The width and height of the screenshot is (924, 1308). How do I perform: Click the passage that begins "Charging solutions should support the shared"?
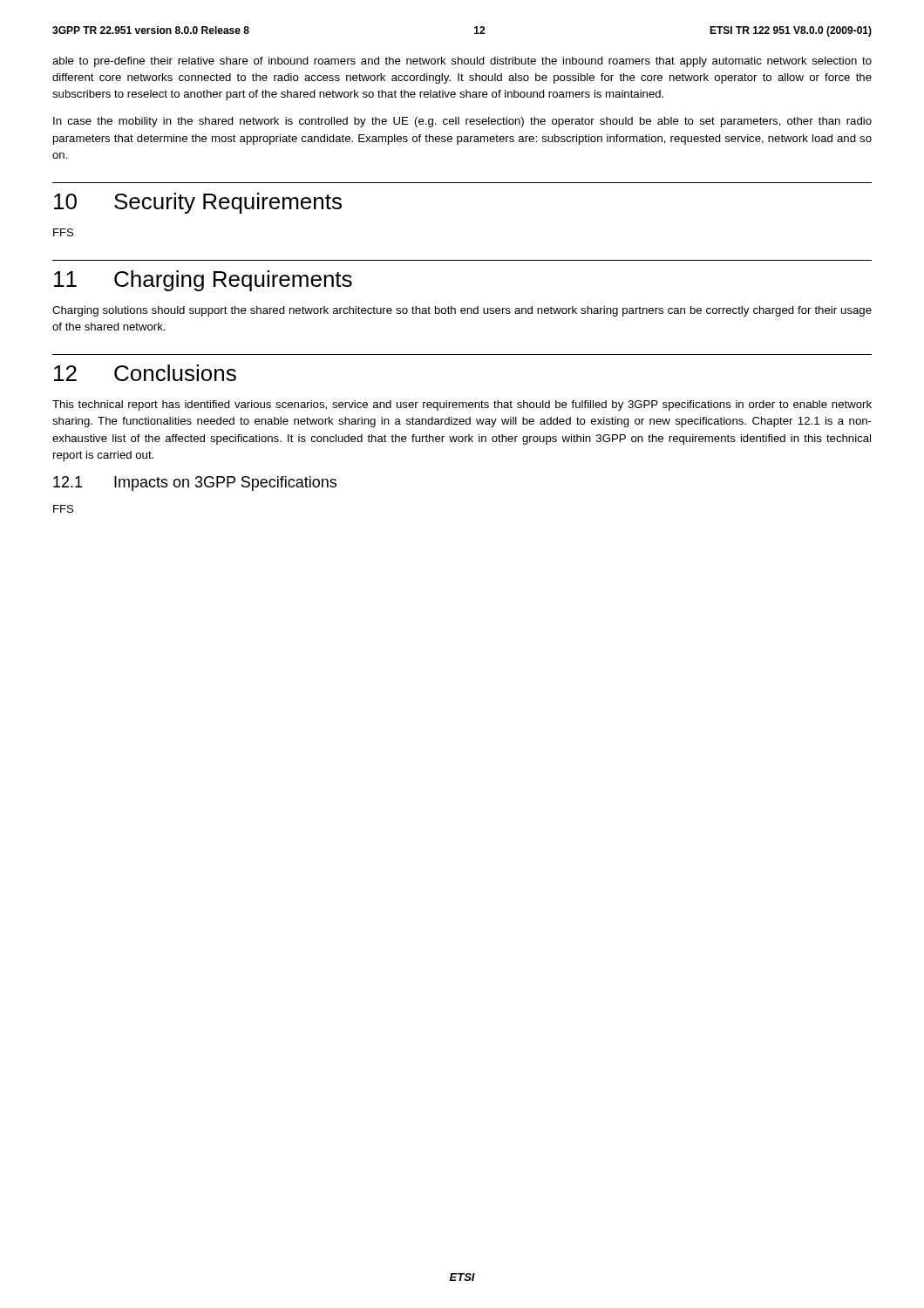tap(462, 318)
